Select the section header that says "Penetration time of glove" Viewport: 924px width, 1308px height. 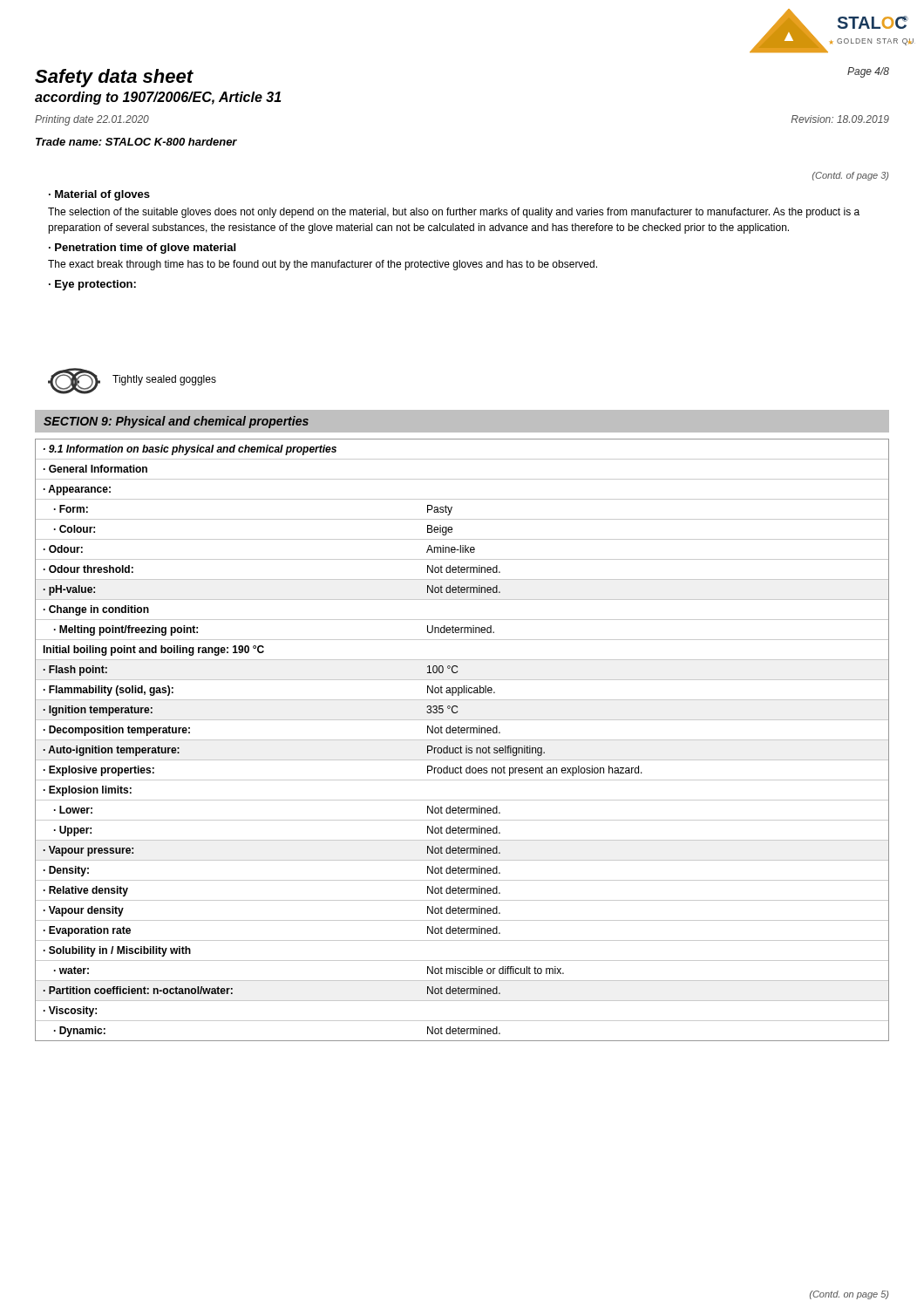click(142, 247)
